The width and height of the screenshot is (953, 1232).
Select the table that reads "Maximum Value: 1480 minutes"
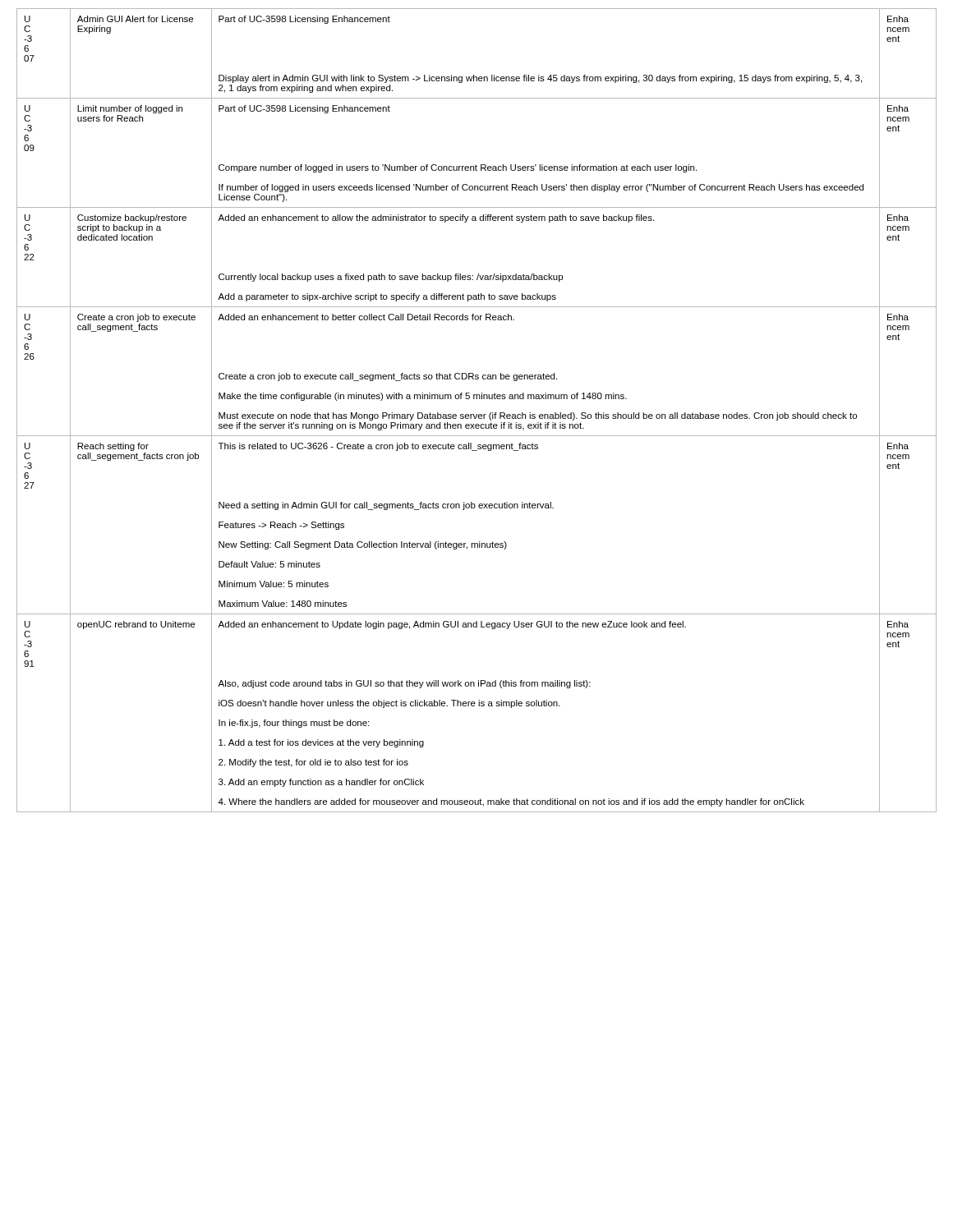pos(476,410)
